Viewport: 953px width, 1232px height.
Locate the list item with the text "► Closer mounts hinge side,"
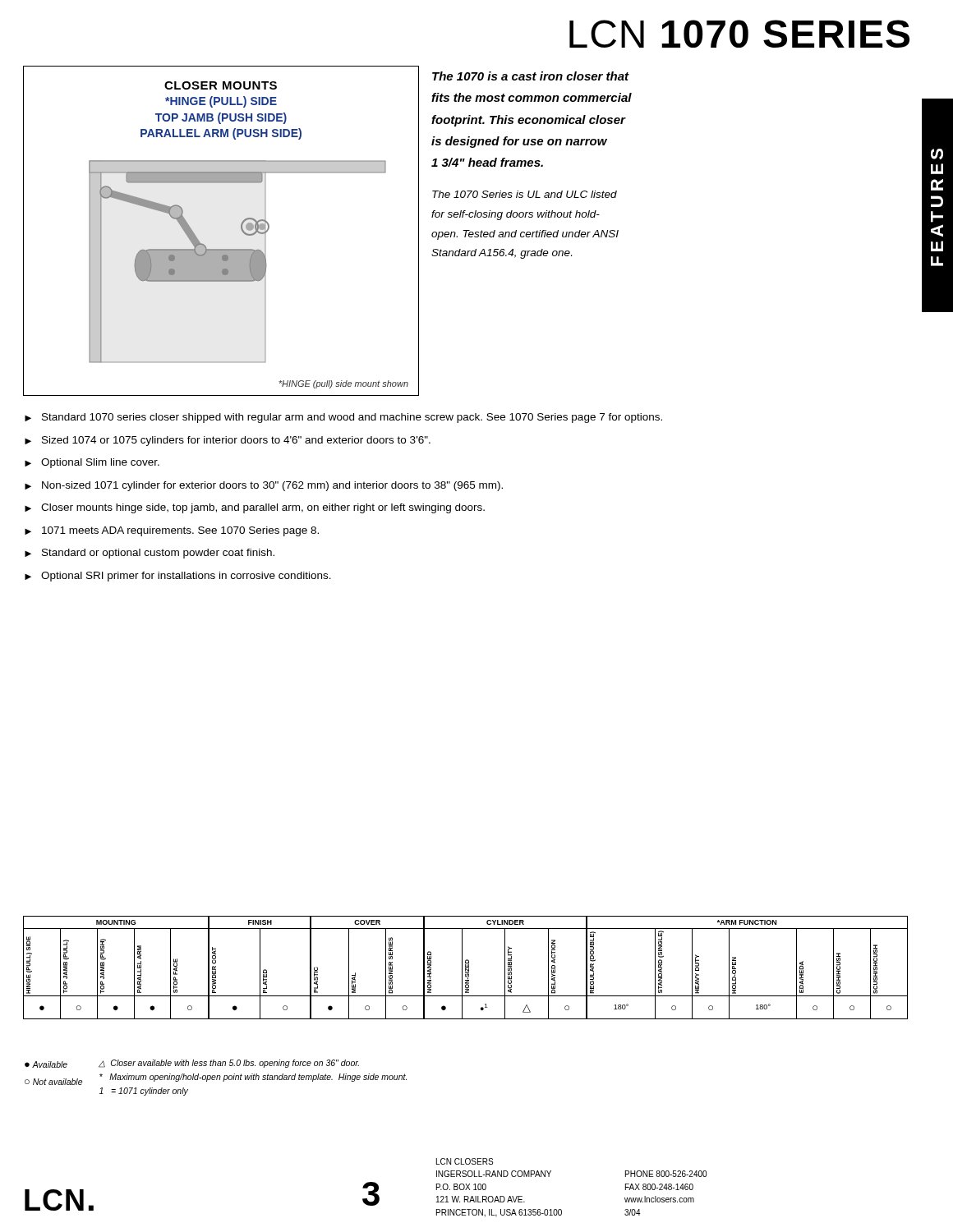pos(254,508)
